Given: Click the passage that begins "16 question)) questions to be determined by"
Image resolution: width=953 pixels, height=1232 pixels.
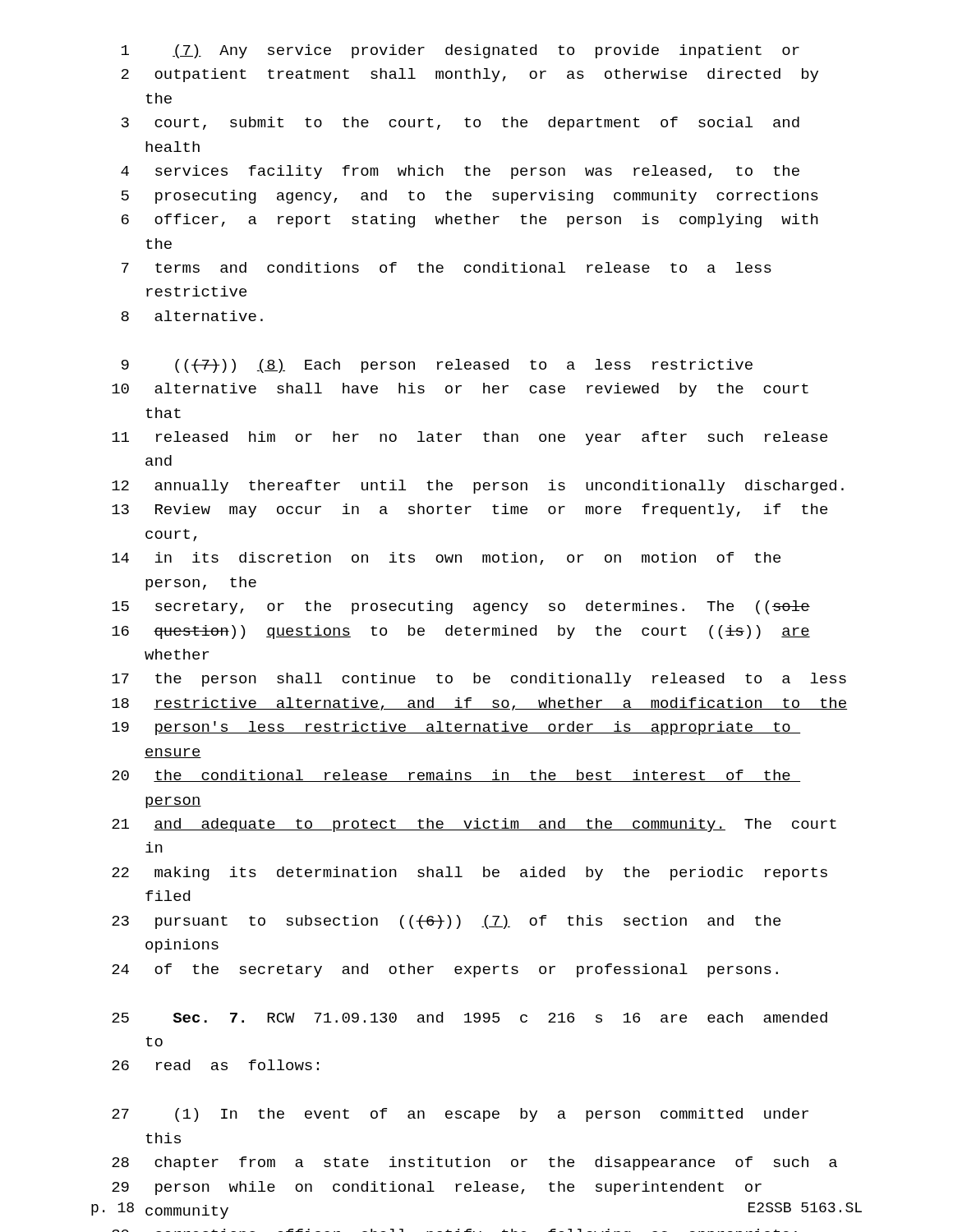Looking at the screenshot, I should [476, 644].
